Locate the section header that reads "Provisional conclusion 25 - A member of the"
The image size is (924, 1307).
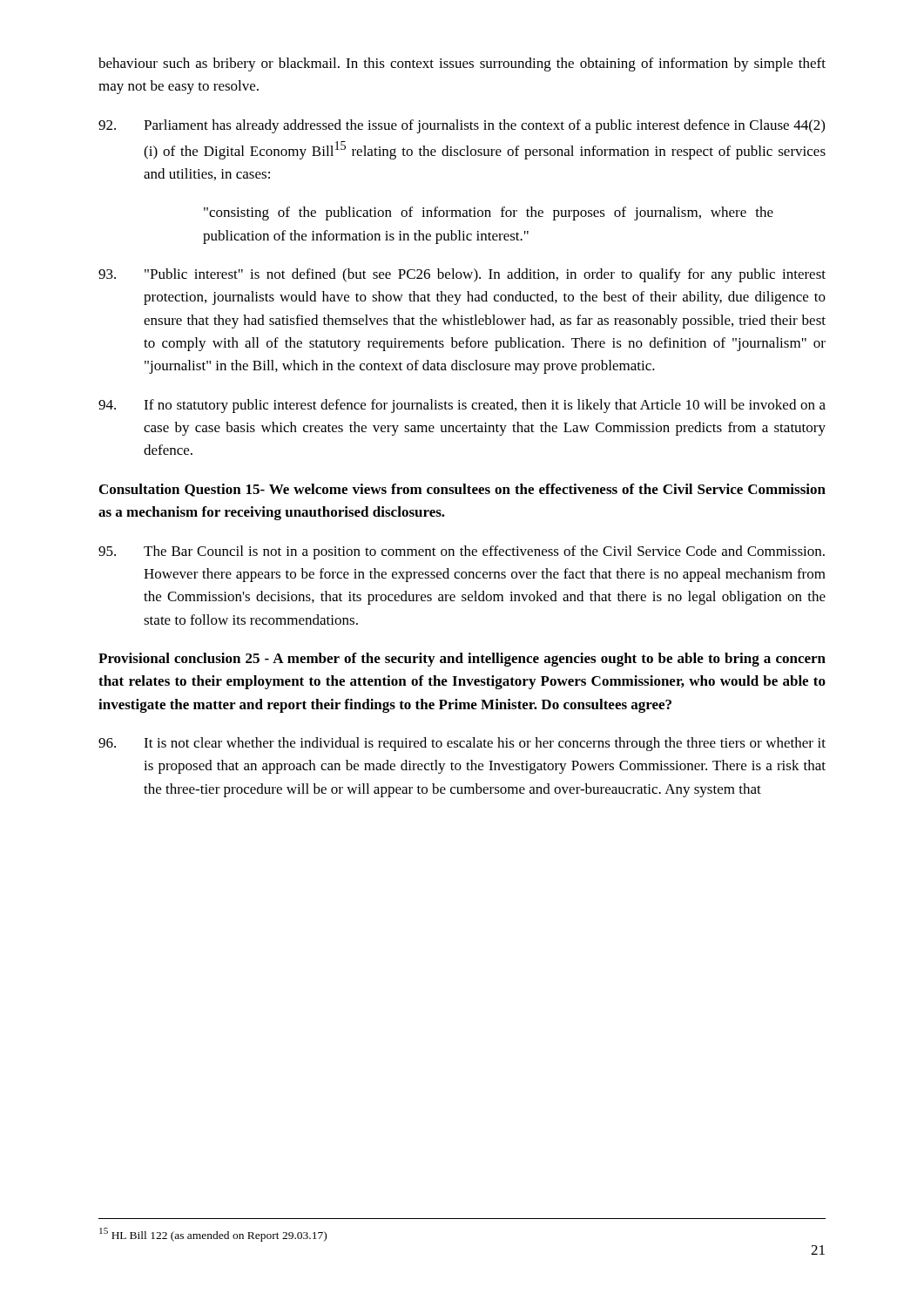[x=462, y=682]
